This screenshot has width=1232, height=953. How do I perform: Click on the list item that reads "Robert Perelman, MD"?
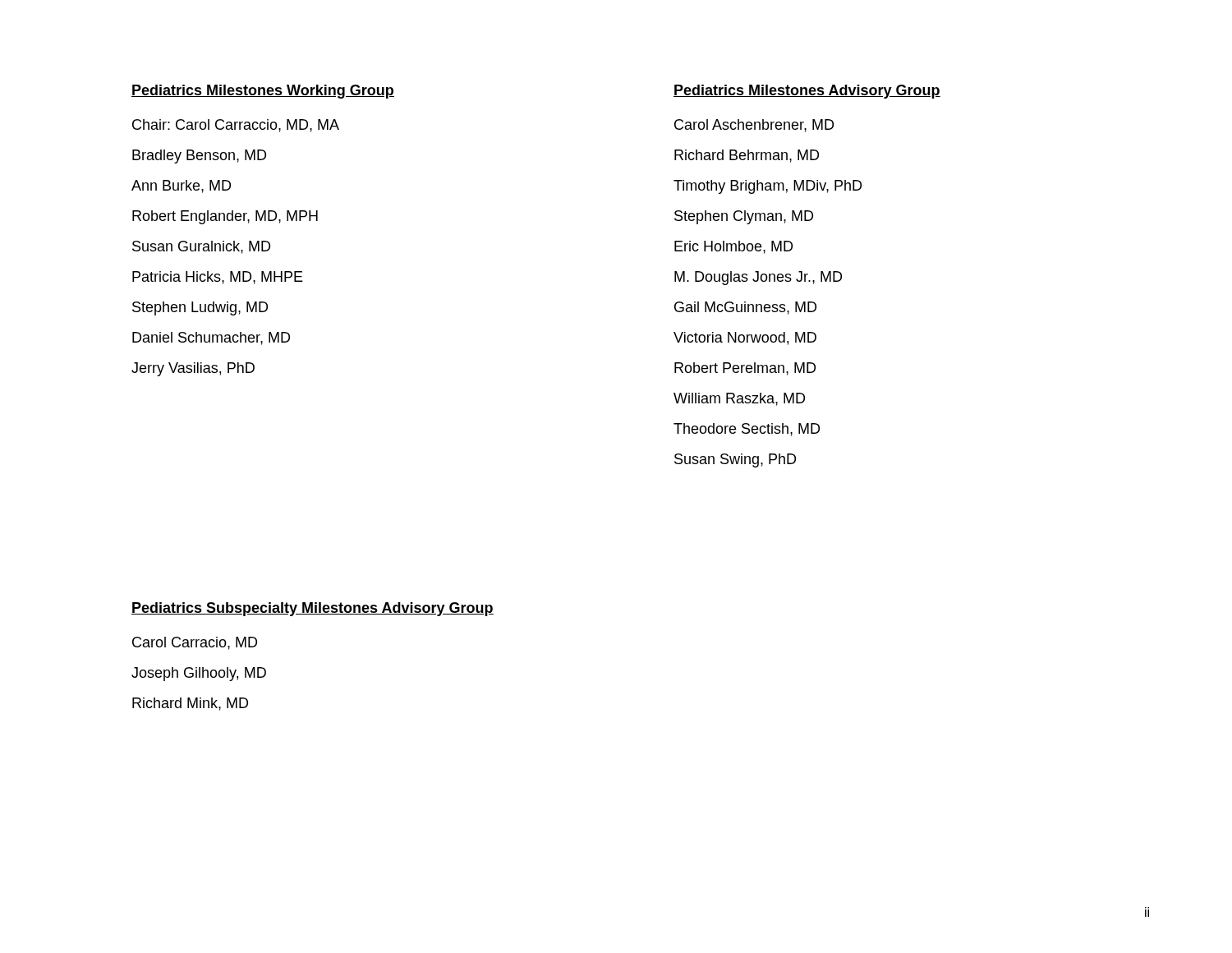(x=745, y=368)
